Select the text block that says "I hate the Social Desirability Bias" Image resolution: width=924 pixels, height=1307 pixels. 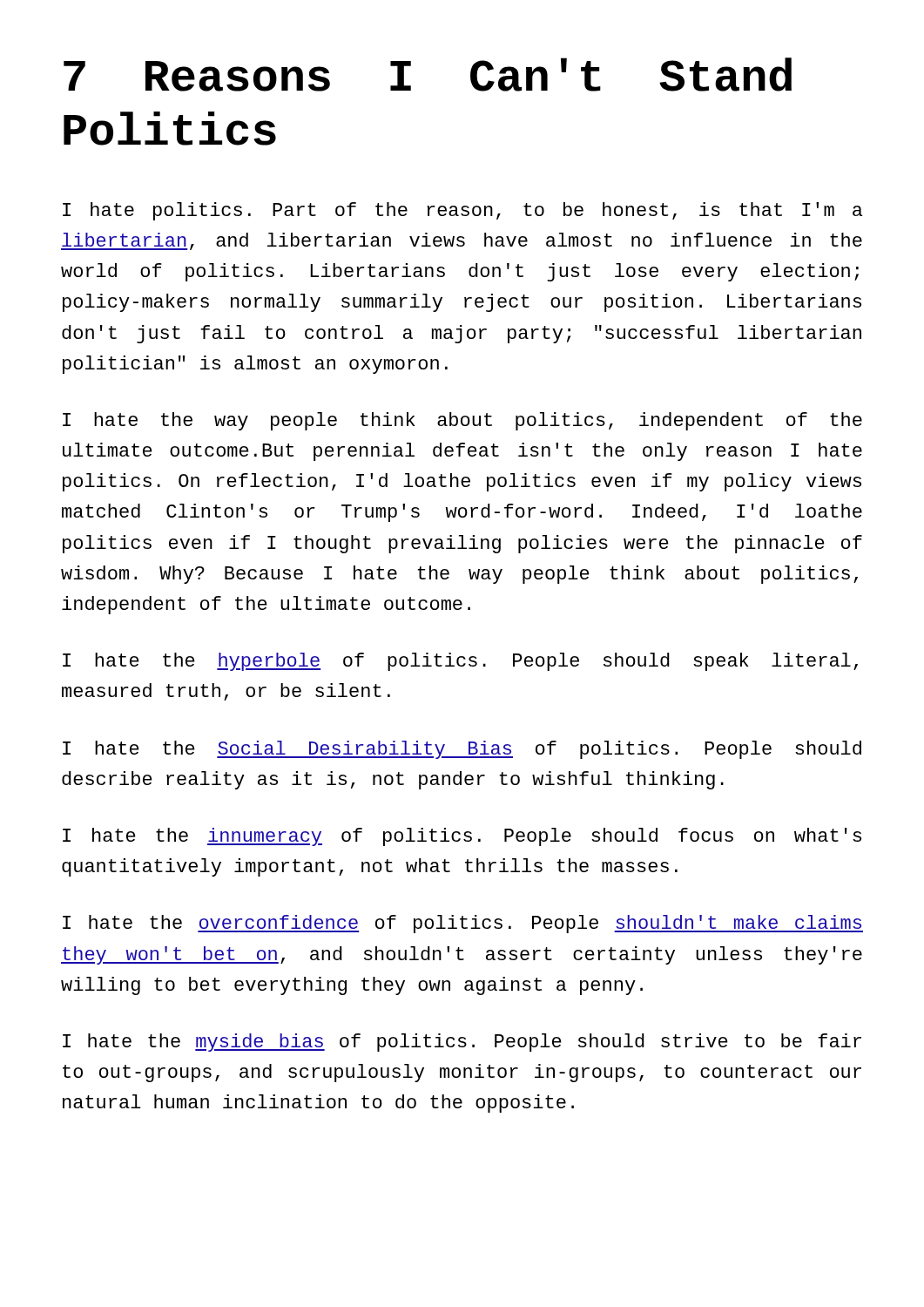(x=462, y=765)
